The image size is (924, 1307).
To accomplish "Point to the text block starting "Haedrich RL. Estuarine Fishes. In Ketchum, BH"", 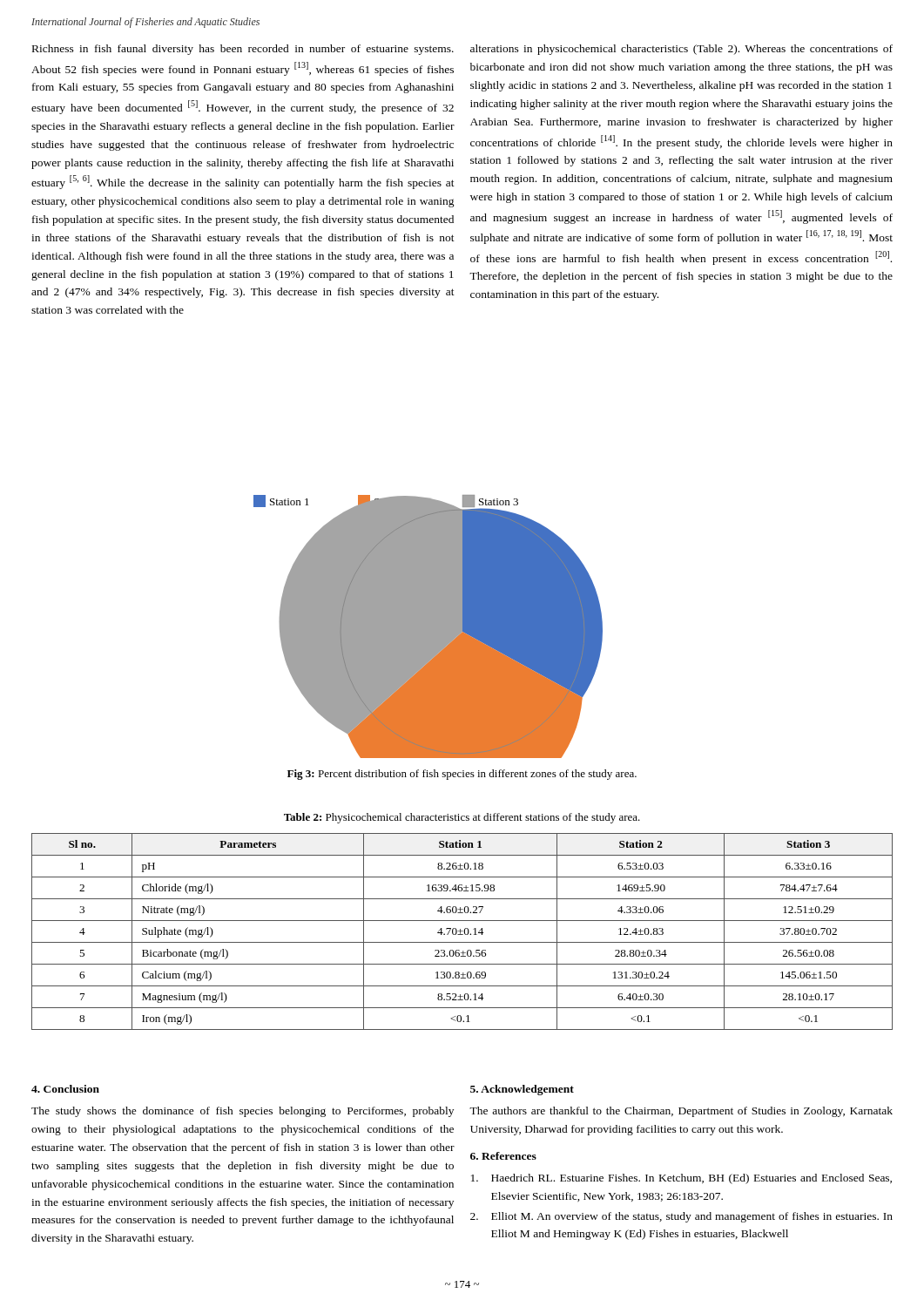I will pos(681,1187).
